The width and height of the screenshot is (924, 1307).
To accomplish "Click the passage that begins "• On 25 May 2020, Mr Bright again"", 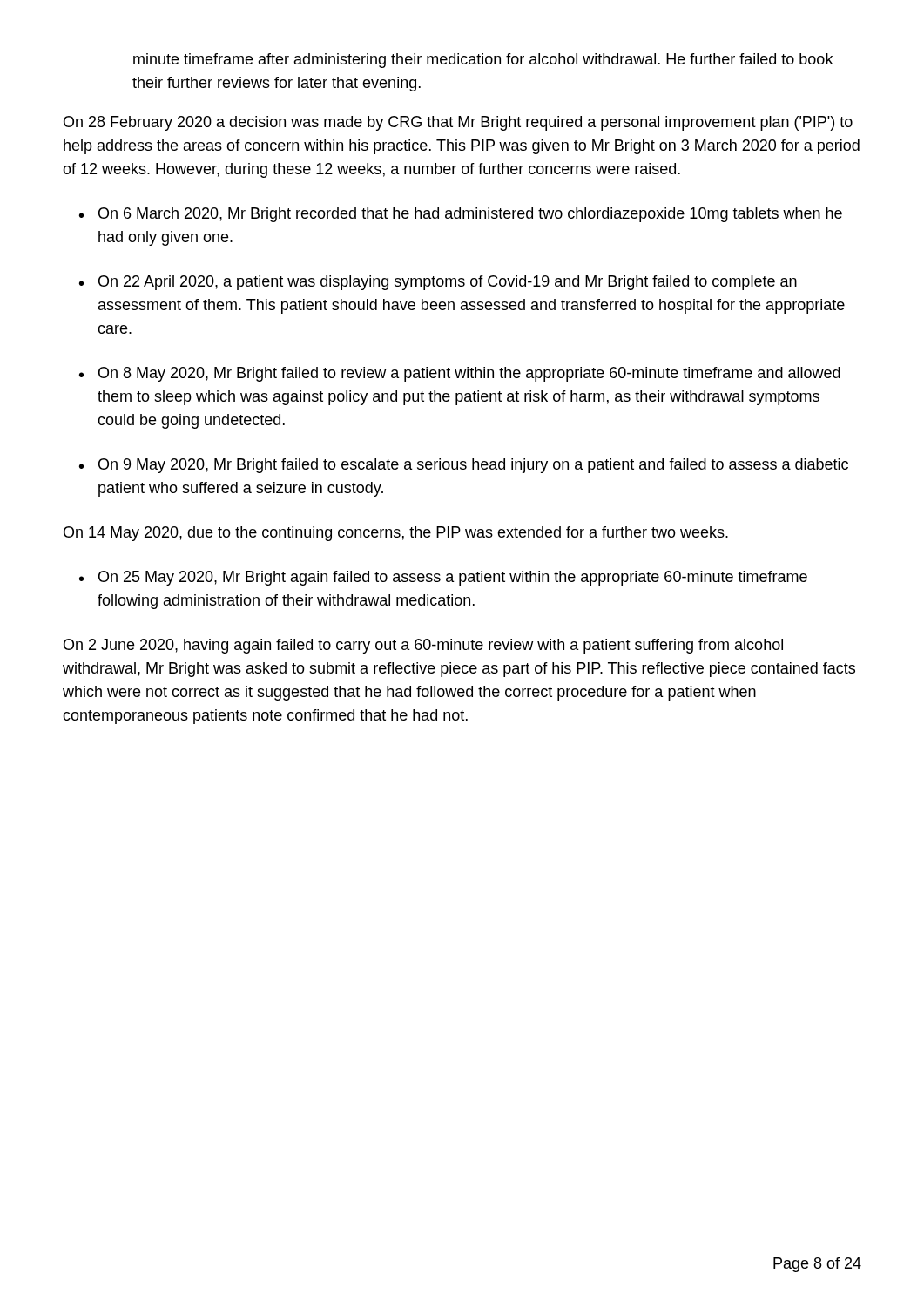I will (470, 589).
